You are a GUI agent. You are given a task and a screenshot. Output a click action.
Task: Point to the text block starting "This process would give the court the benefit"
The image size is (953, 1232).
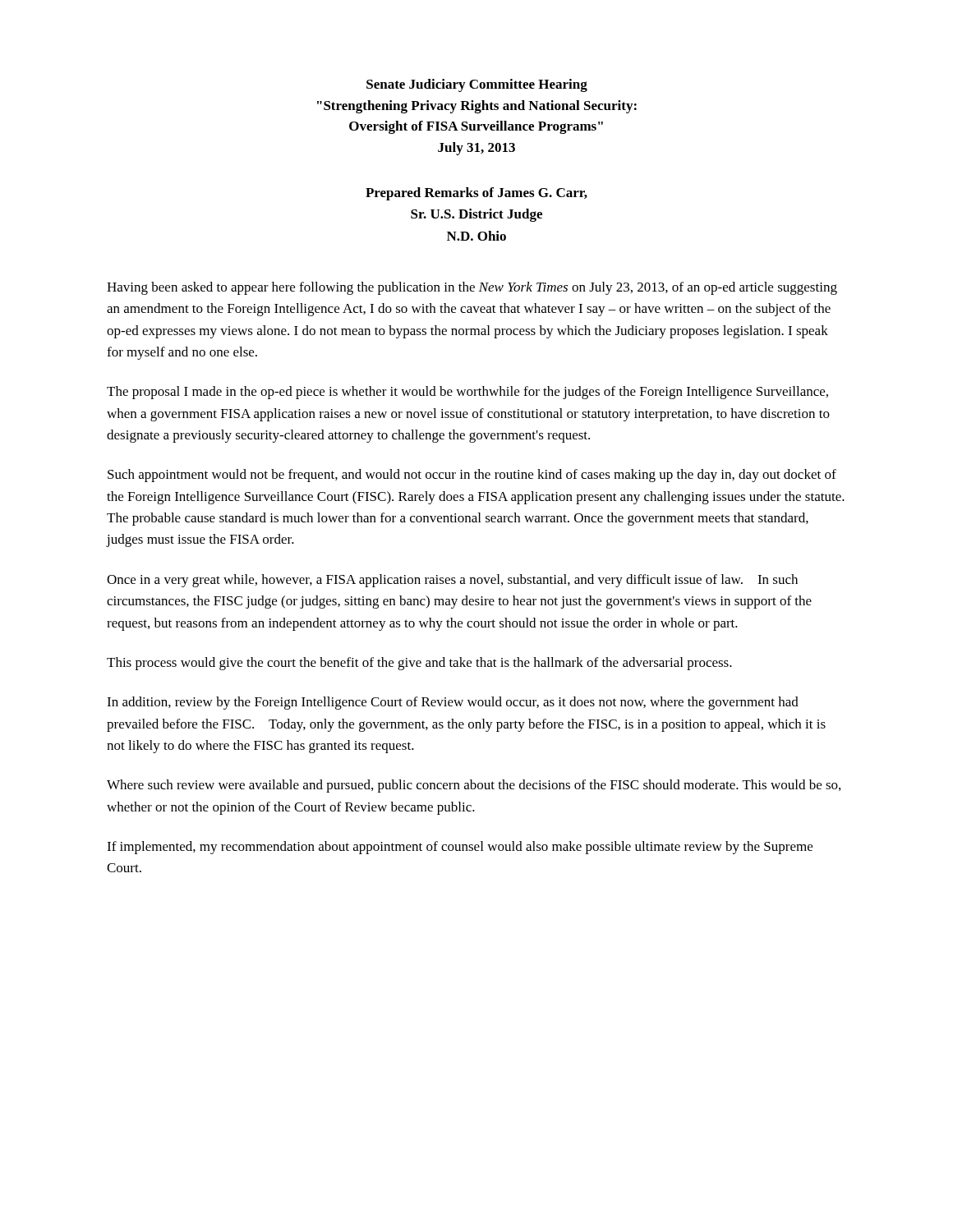point(420,662)
